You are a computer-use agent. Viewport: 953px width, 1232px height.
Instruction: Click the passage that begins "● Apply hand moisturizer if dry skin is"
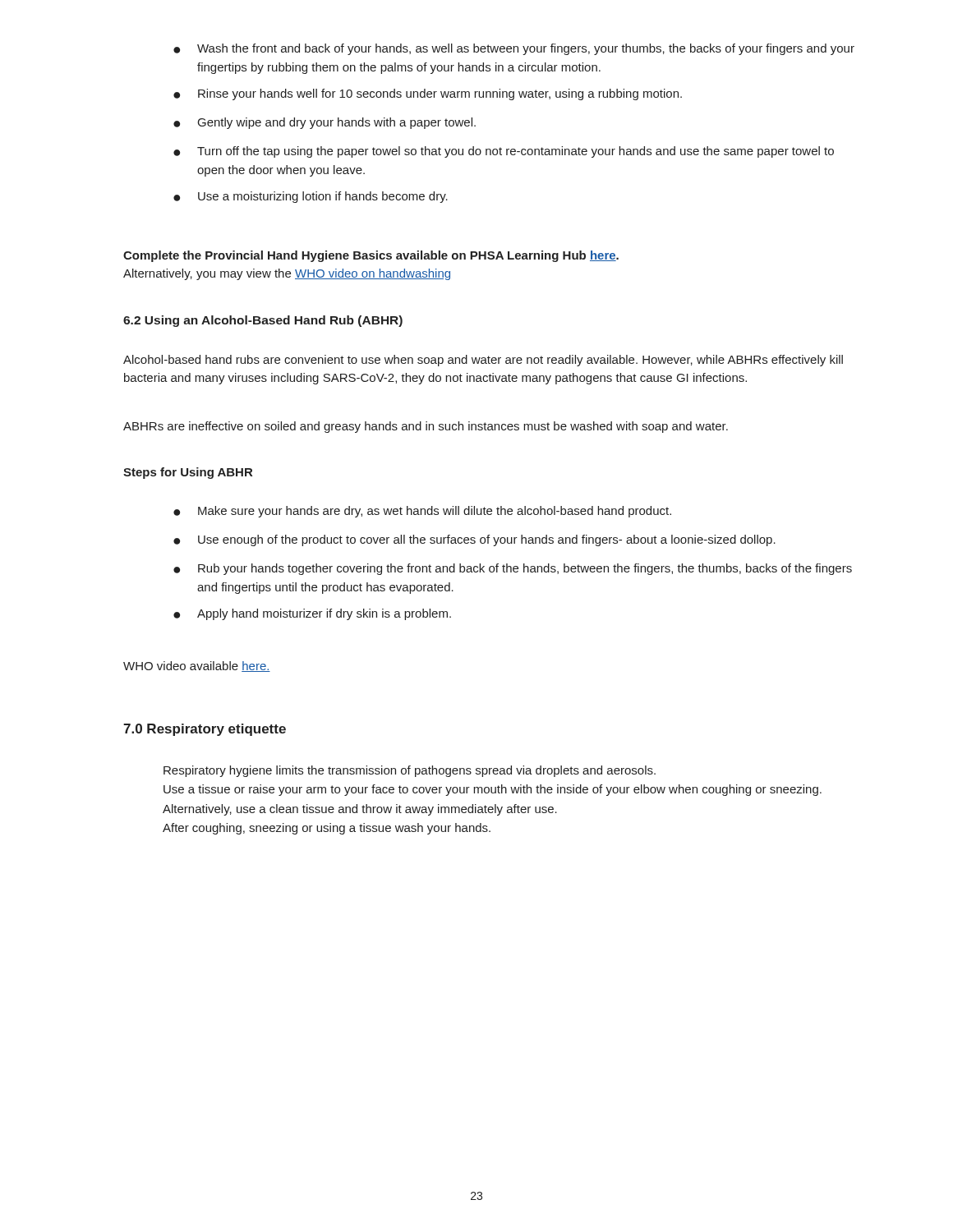312,614
